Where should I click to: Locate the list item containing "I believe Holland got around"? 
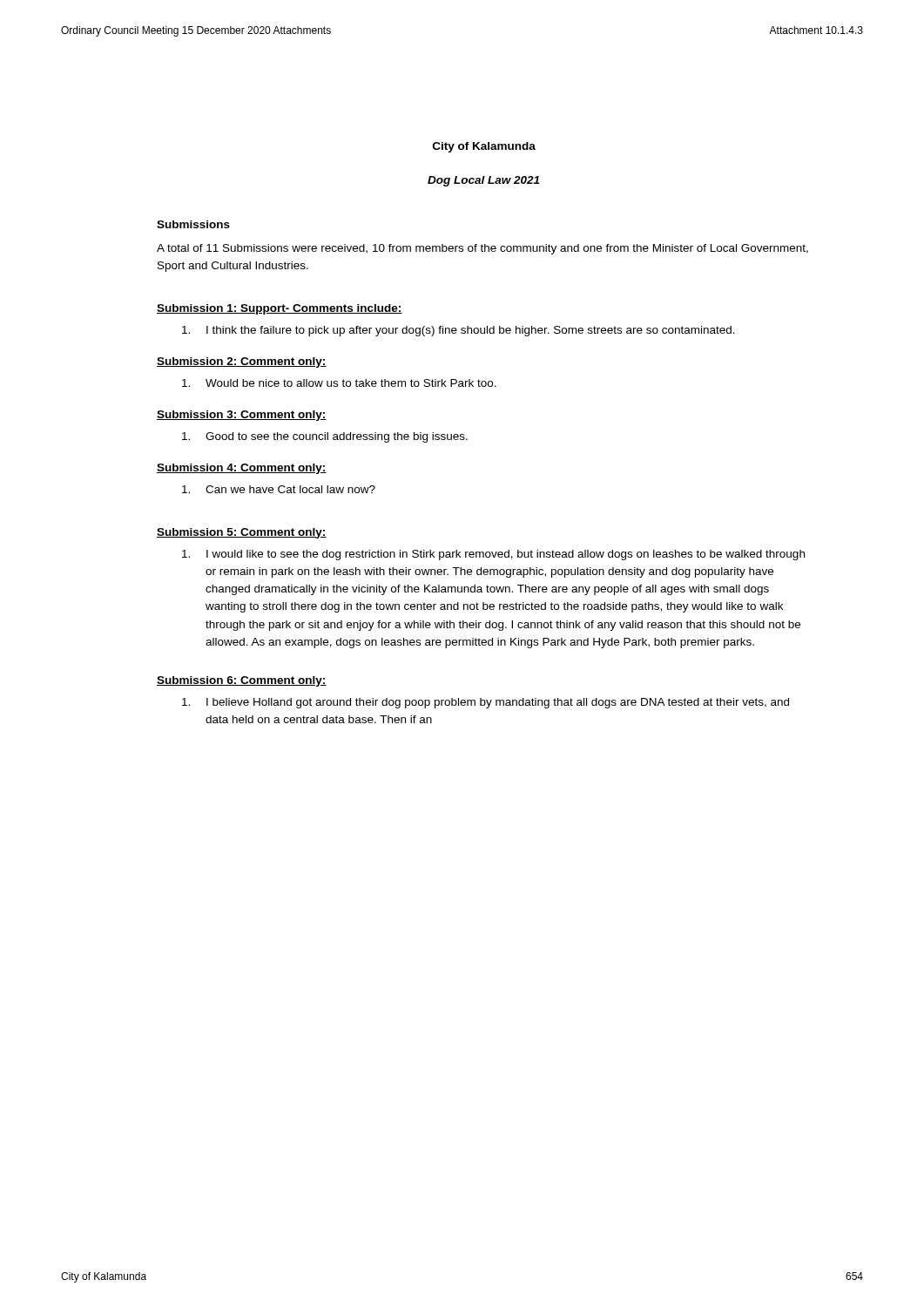point(496,711)
